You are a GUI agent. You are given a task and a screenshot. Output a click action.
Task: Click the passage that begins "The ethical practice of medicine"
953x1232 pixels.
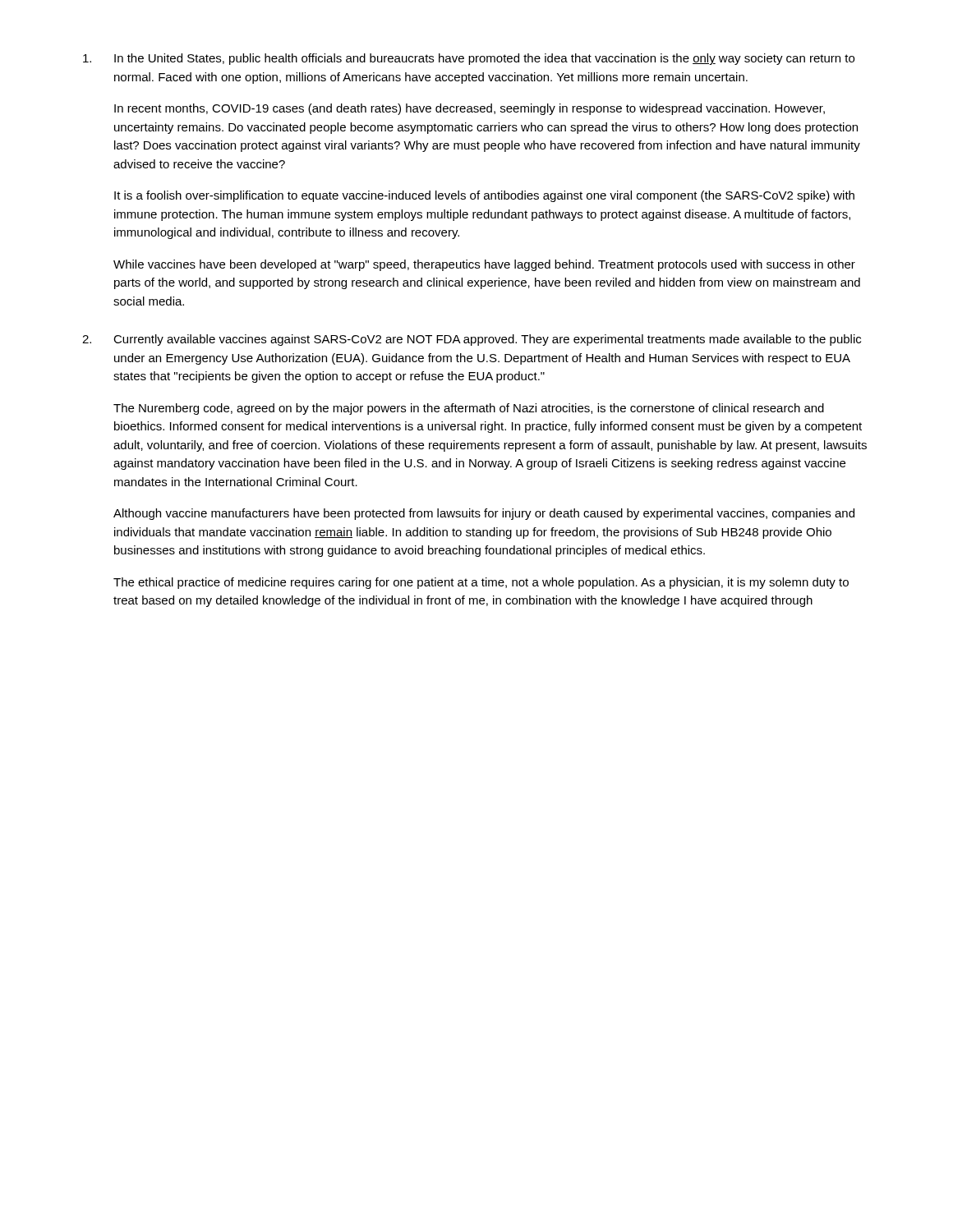pyautogui.click(x=481, y=591)
